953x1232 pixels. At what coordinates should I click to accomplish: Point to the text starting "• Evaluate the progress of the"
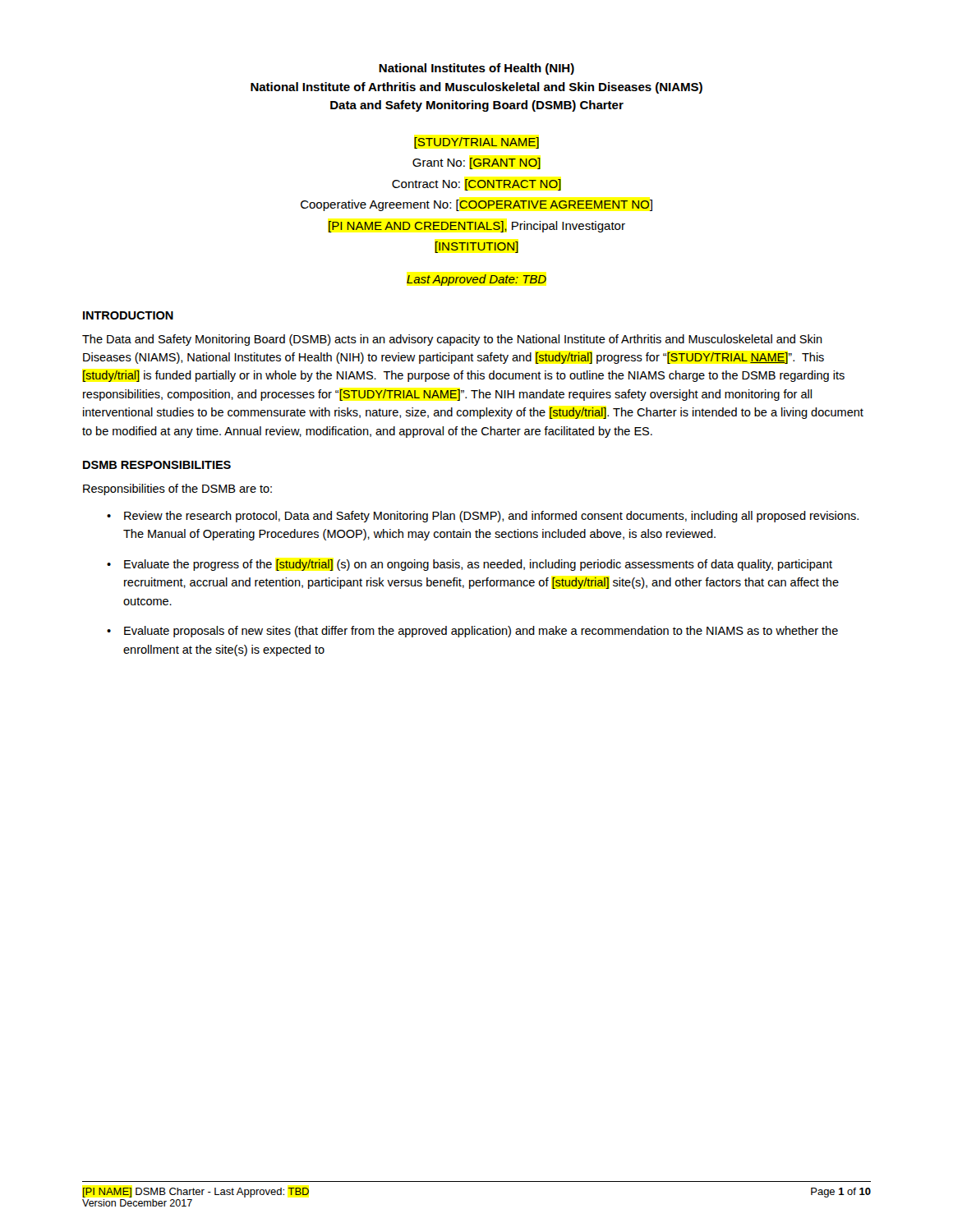coord(489,583)
